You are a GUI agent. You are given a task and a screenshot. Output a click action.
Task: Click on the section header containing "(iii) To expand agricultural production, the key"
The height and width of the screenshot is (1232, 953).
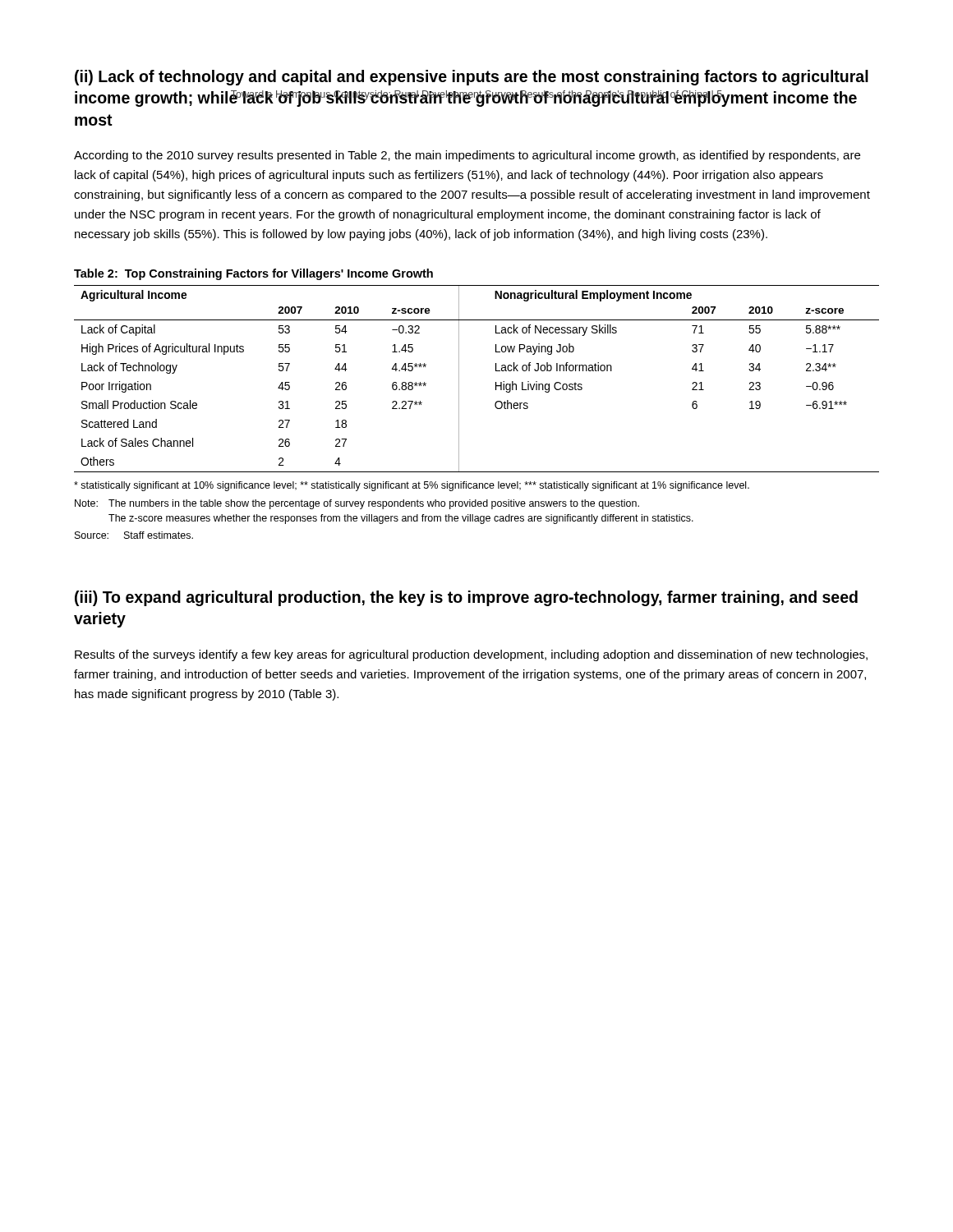click(466, 608)
